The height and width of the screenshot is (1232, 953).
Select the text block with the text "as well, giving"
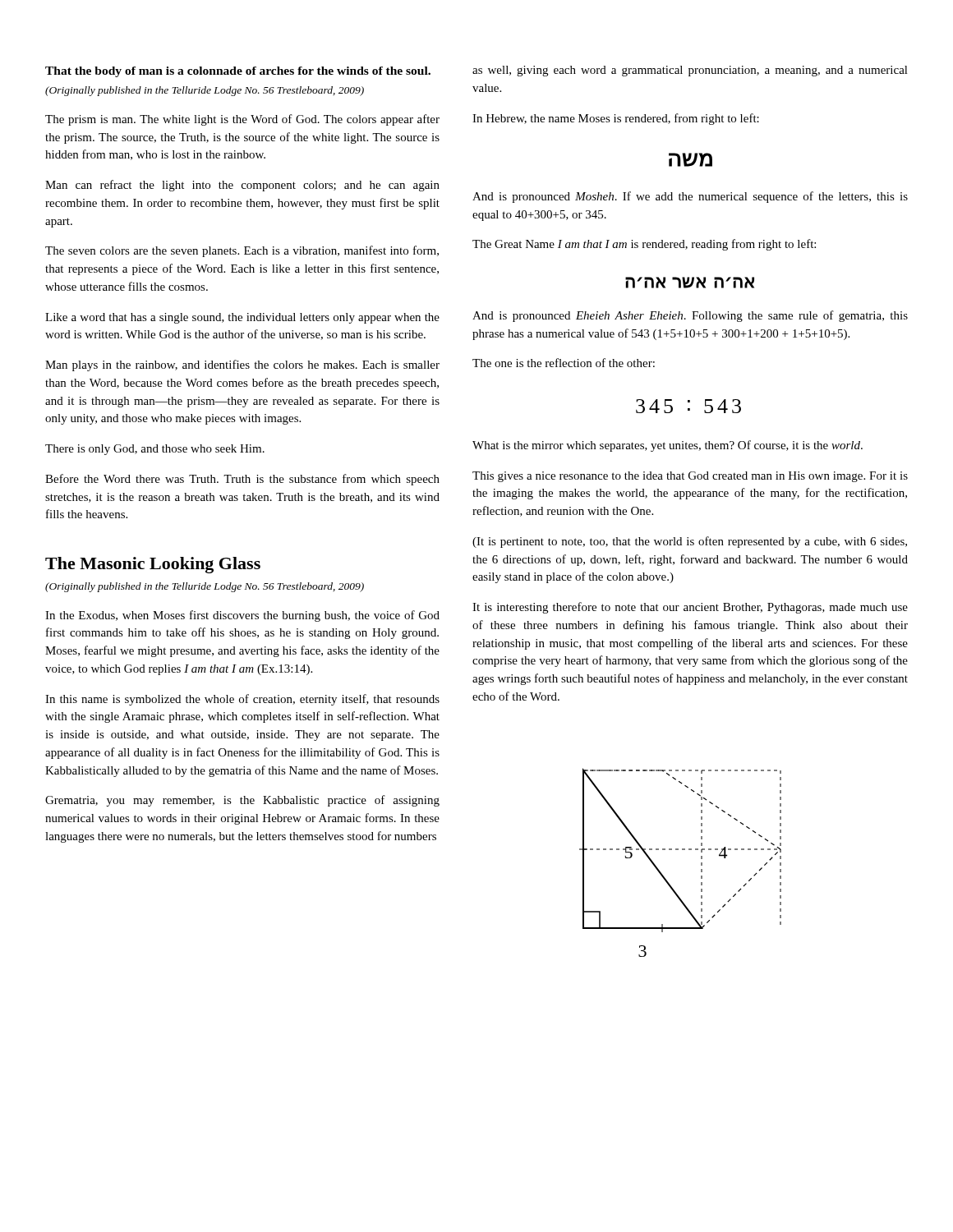690,71
